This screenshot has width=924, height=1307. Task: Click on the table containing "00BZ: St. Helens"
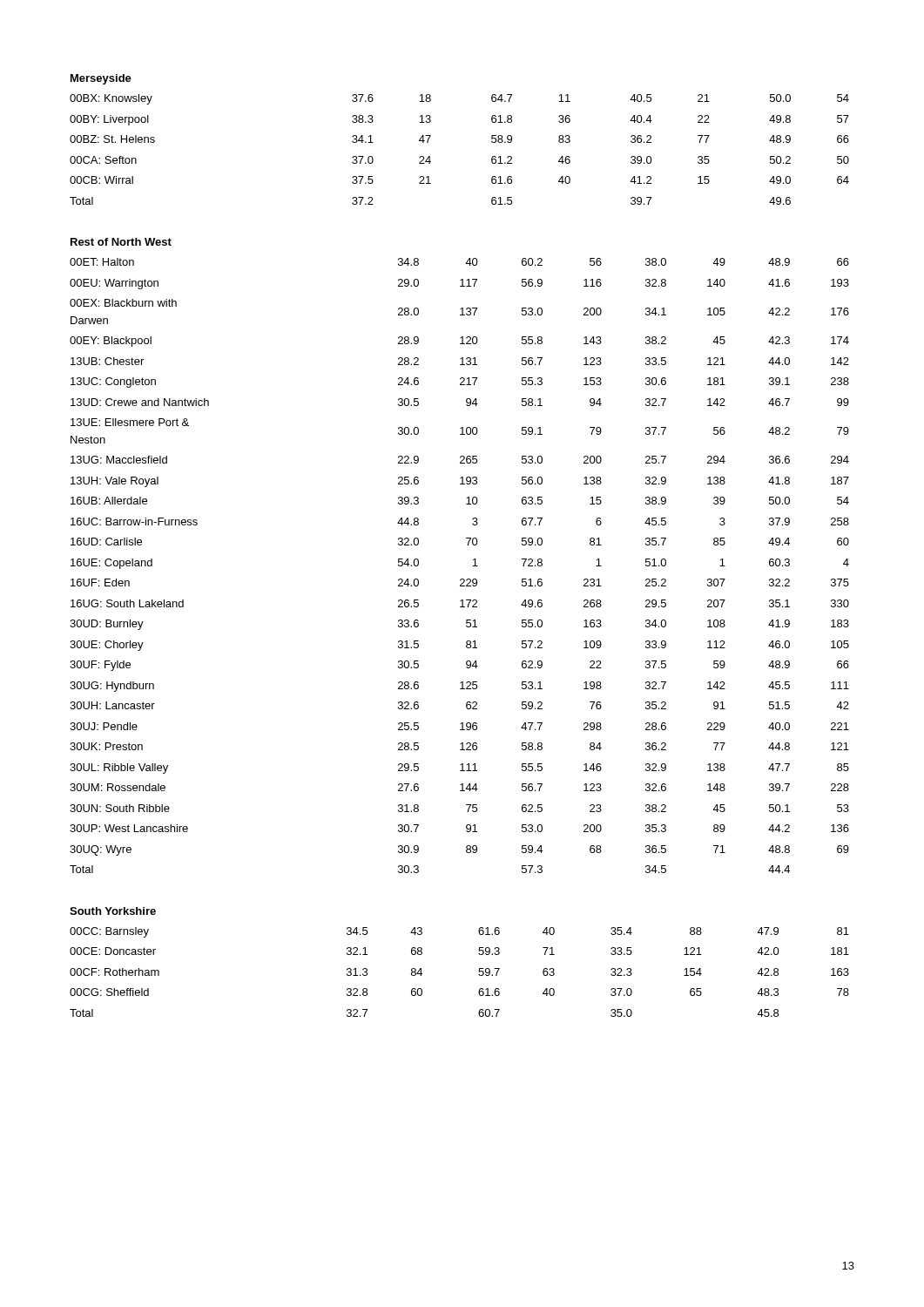coord(462,149)
